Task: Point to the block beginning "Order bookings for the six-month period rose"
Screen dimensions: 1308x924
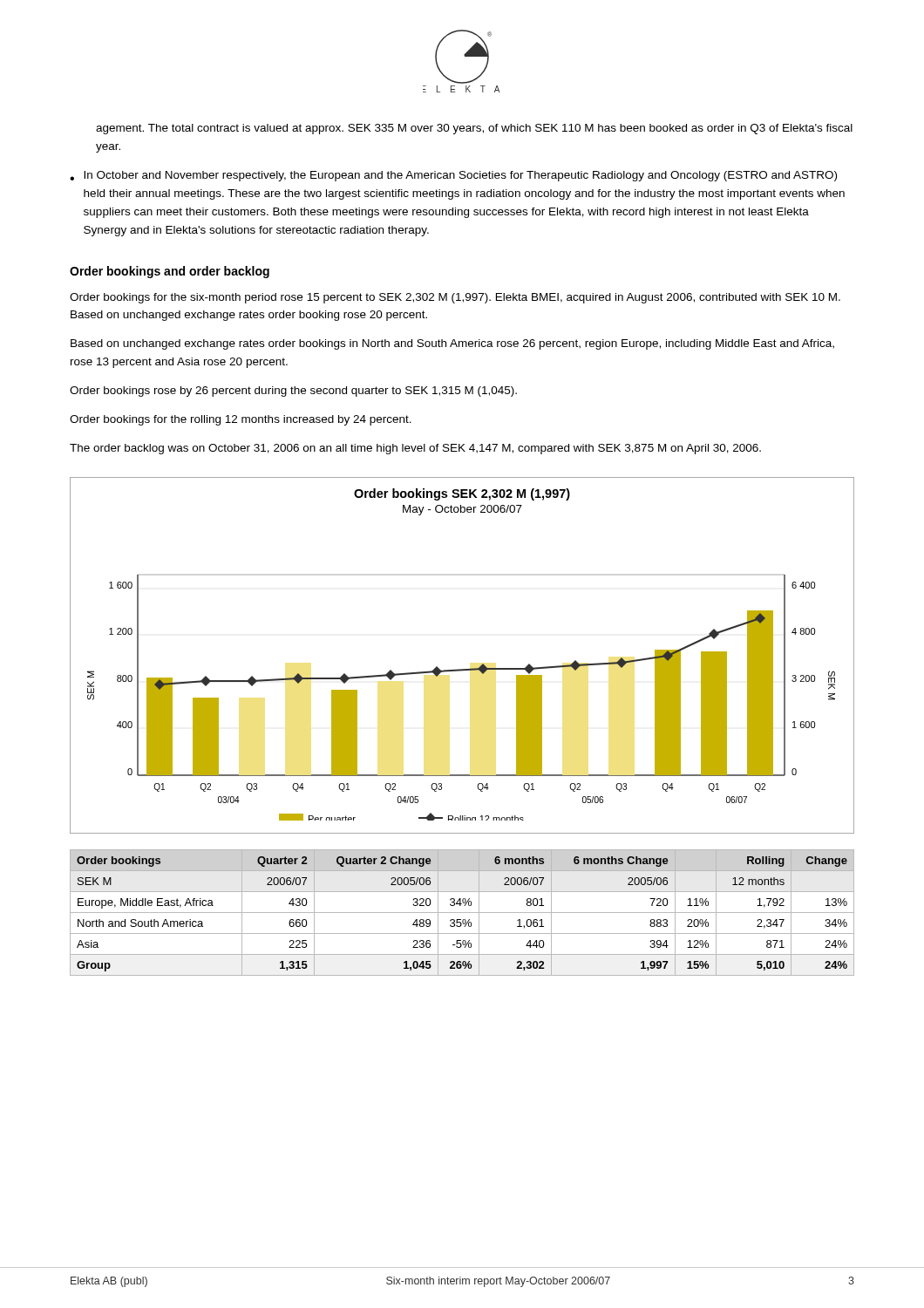Action: pos(455,306)
